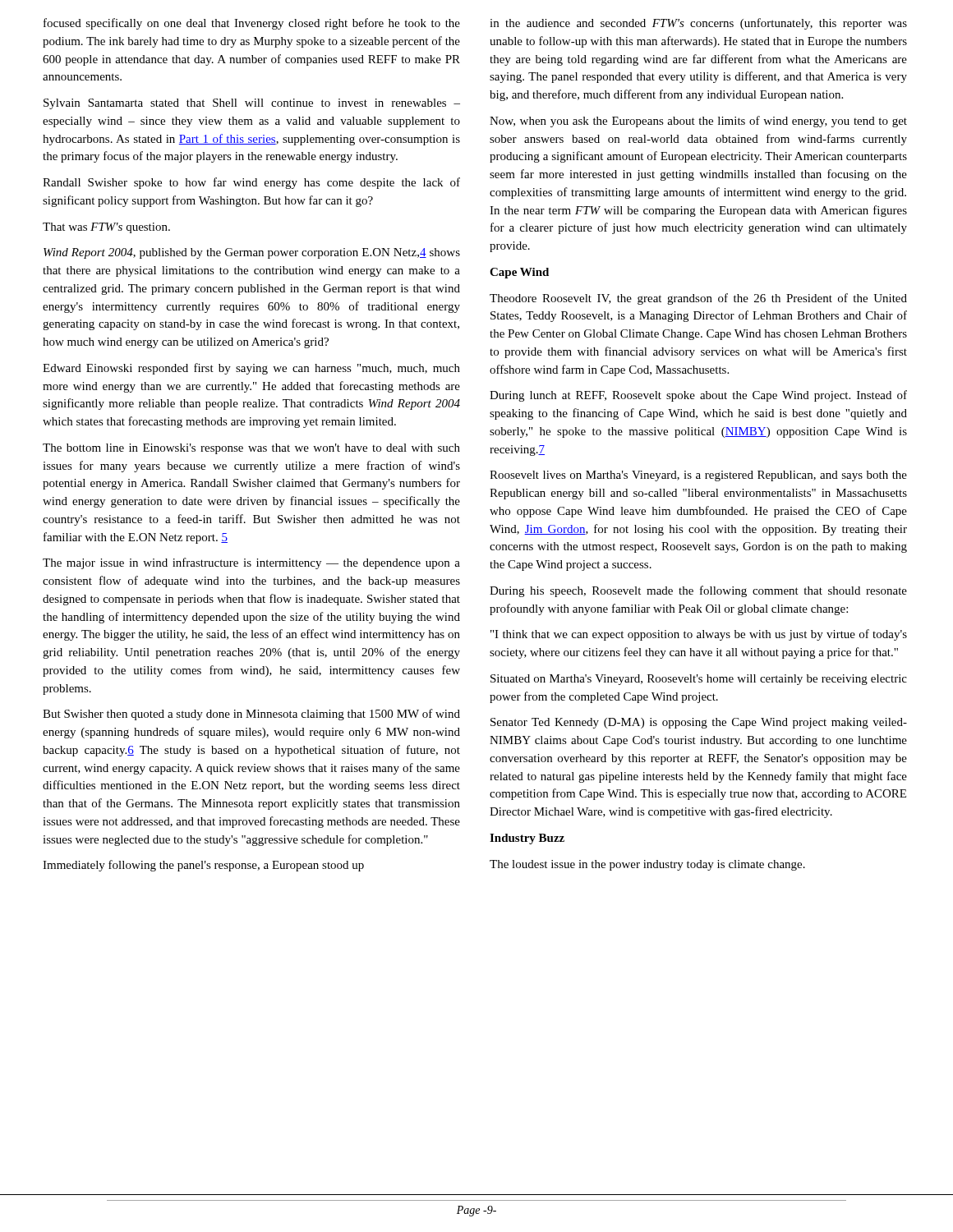953x1232 pixels.
Task: Navigate to the text starting "Situated on Martha's Vineyard, Roosevelt's home will certainly"
Action: [x=698, y=688]
